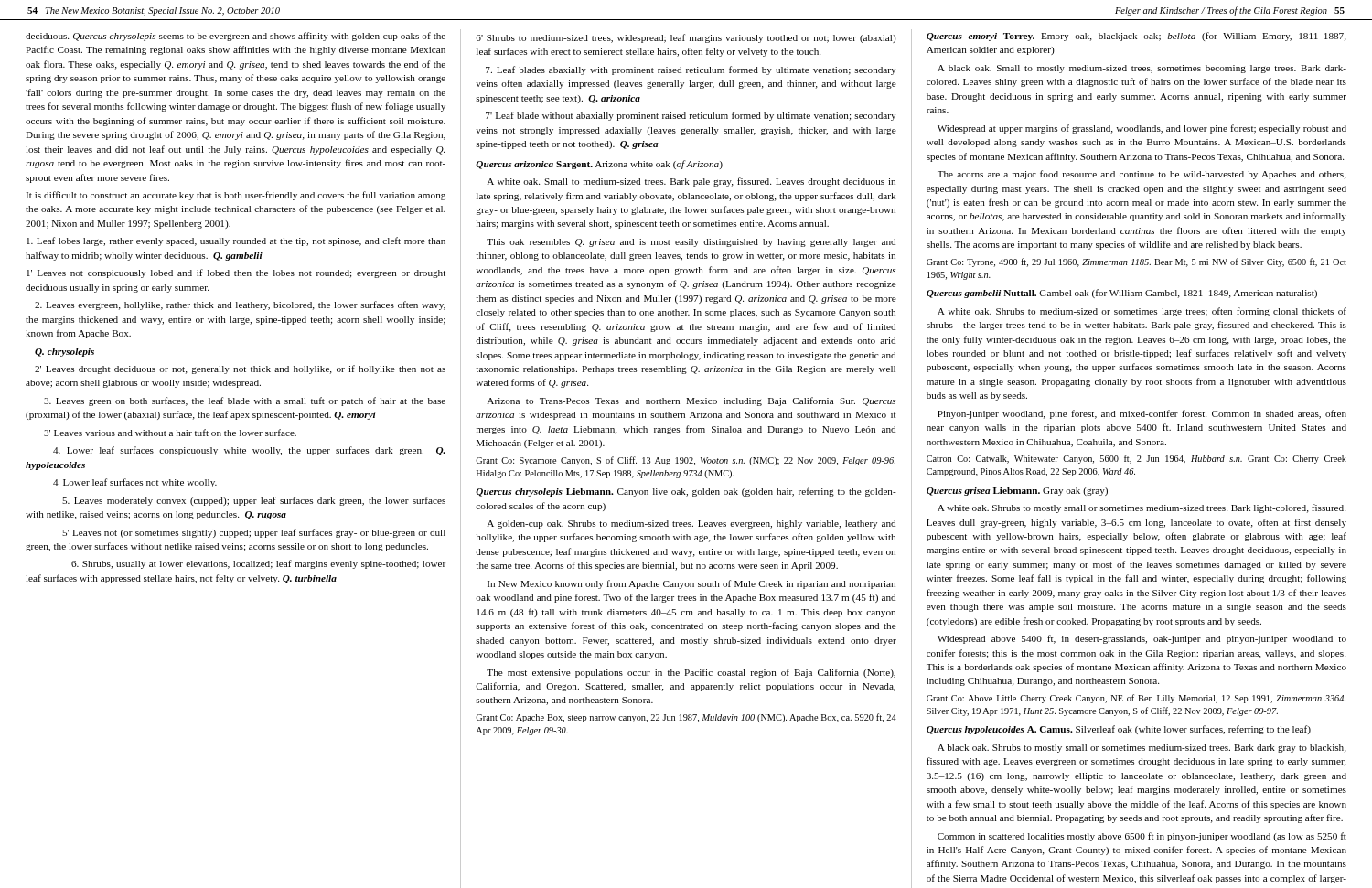The height and width of the screenshot is (888, 1372).
Task: Locate the block of text that opens with "Grant Co: Above Little Cherry Creek Canyon, NE"
Action: click(1136, 705)
